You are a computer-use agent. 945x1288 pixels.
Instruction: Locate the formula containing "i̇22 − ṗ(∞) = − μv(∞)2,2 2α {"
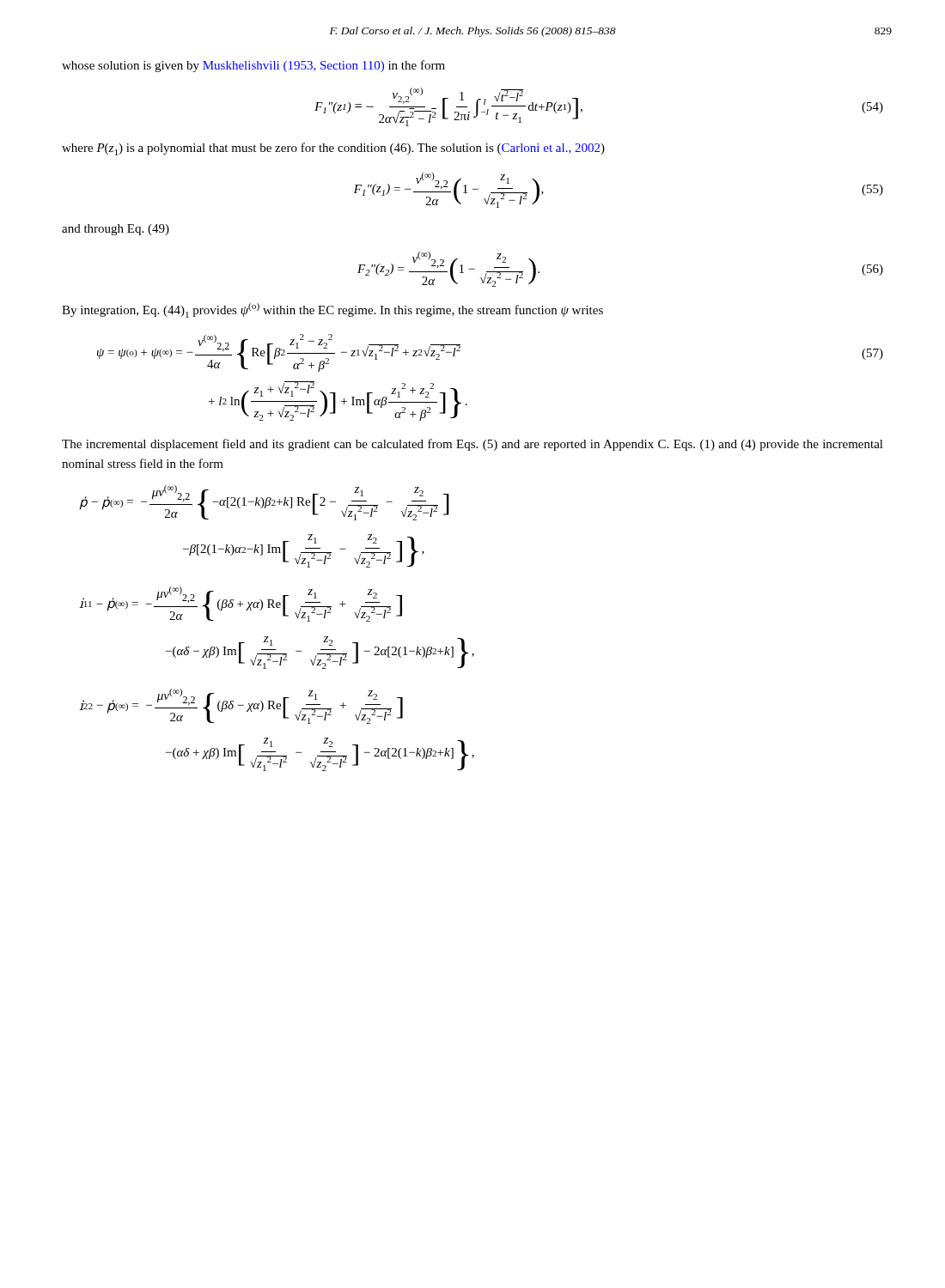click(x=449, y=729)
